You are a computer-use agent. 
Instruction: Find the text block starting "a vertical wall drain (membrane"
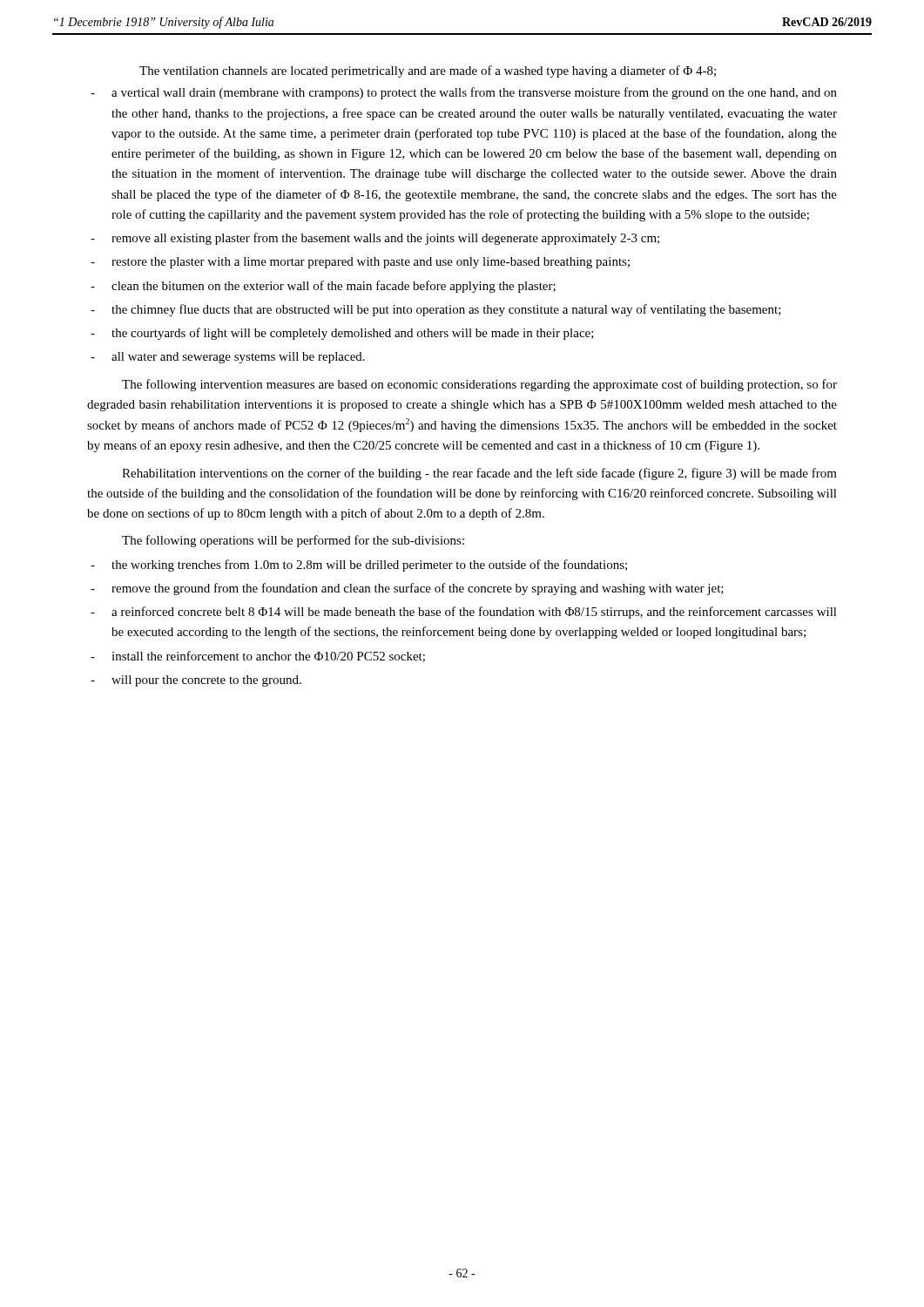[474, 153]
